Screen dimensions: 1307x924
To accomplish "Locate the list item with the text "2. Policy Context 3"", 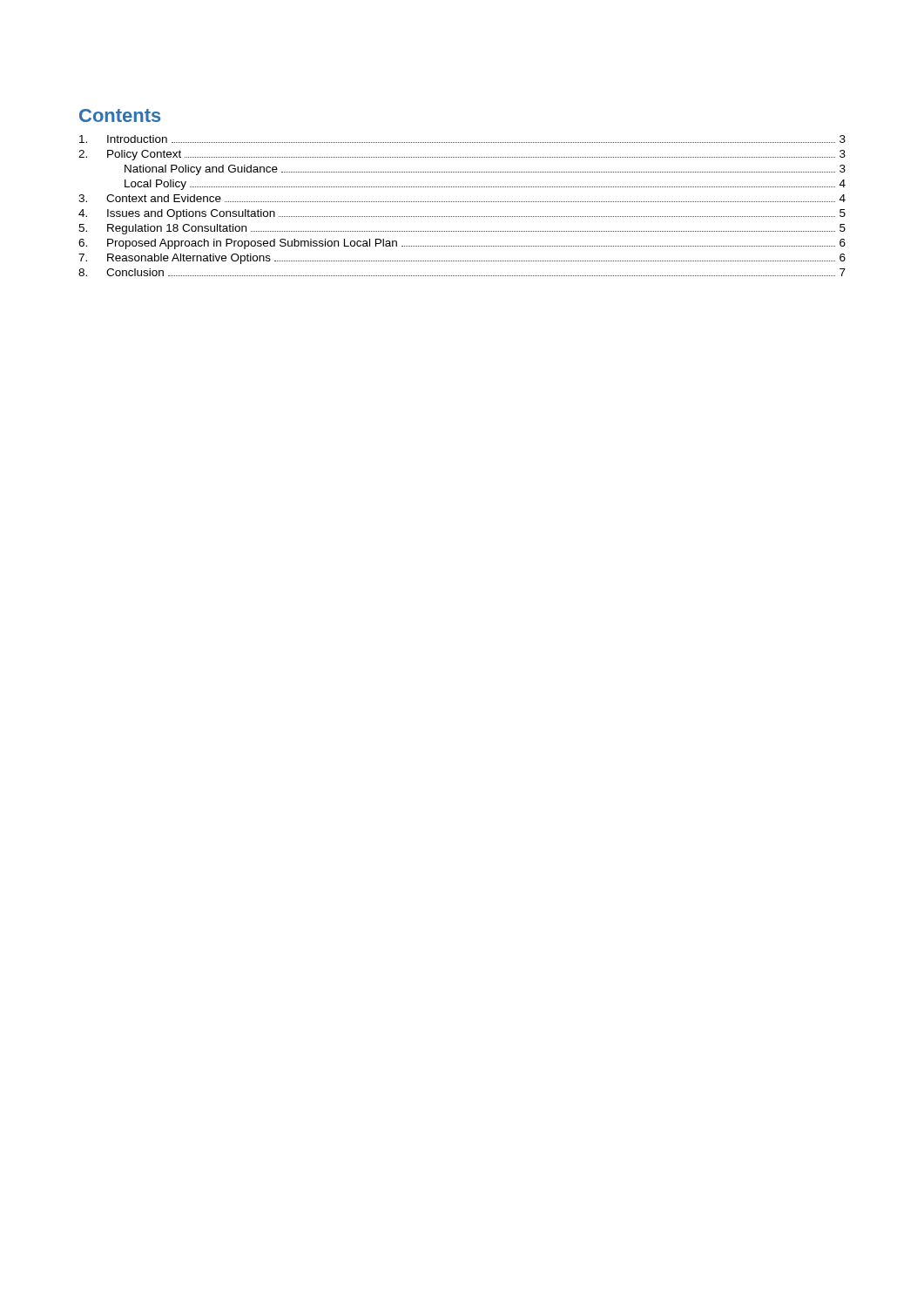I will (462, 154).
